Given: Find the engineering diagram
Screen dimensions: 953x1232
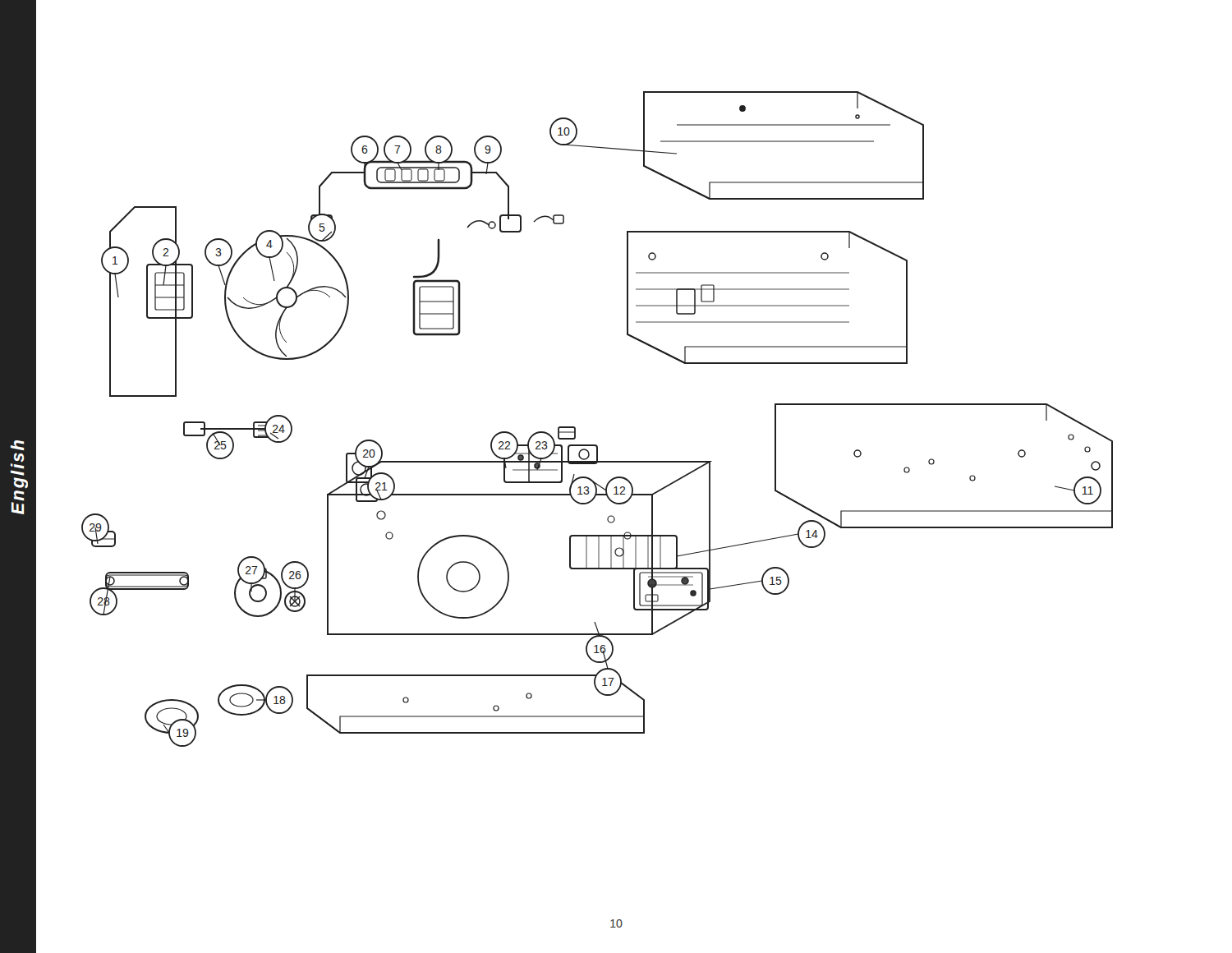Looking at the screenshot, I should coord(618,482).
